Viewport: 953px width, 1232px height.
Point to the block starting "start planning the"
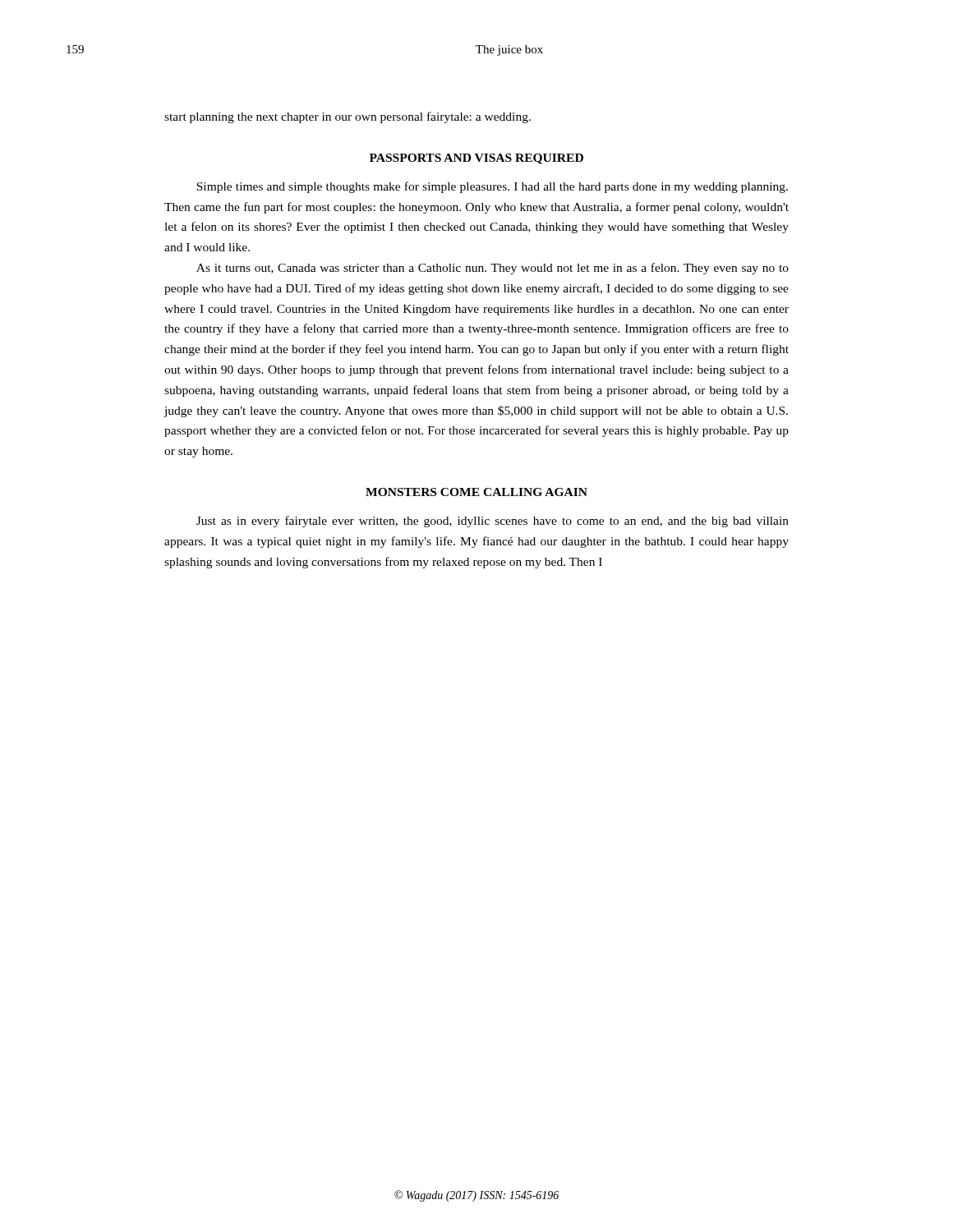click(476, 117)
